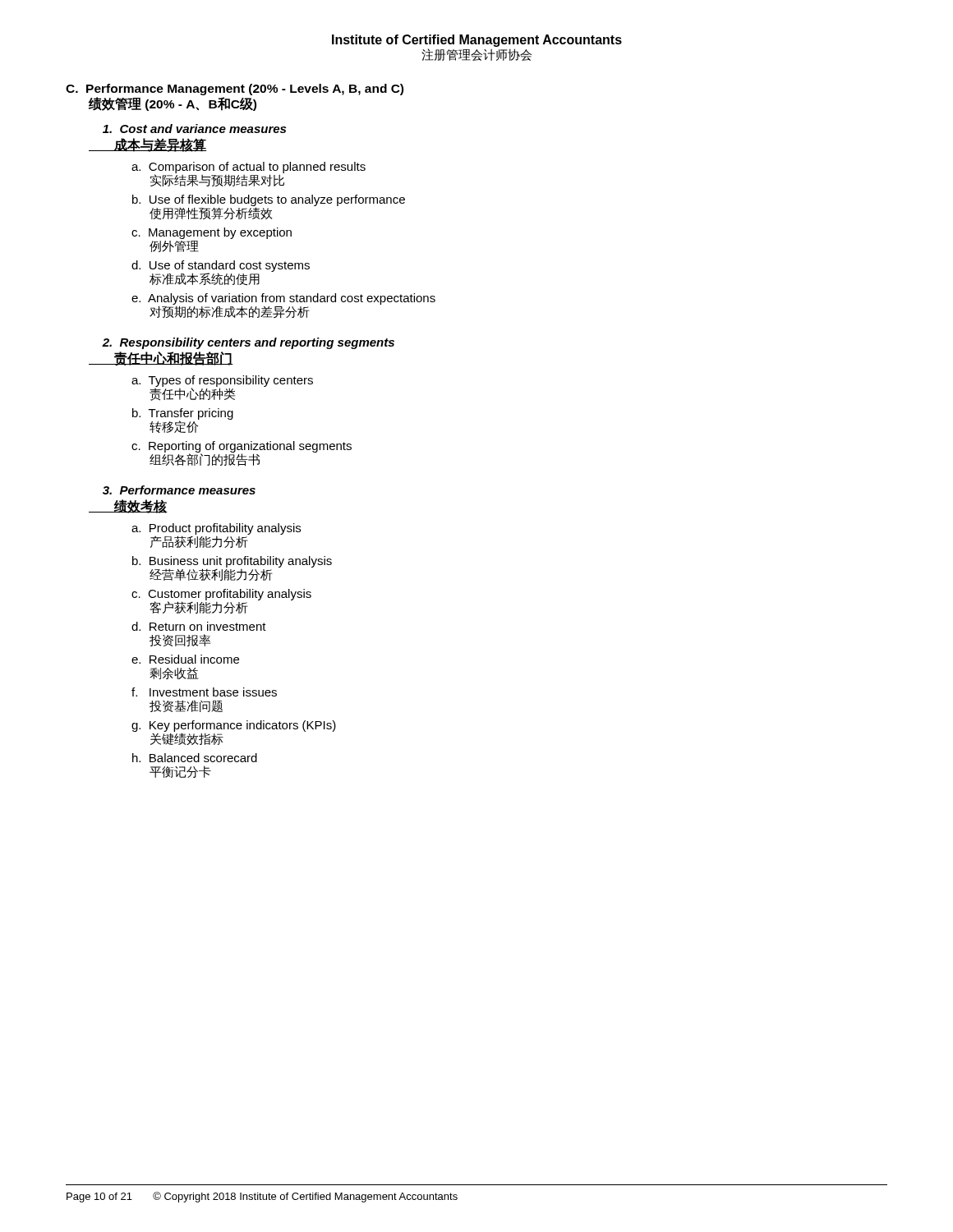
Task: Find the list item that says "a. Product profitability analysis 产品获利能力分析"
Action: pos(216,536)
